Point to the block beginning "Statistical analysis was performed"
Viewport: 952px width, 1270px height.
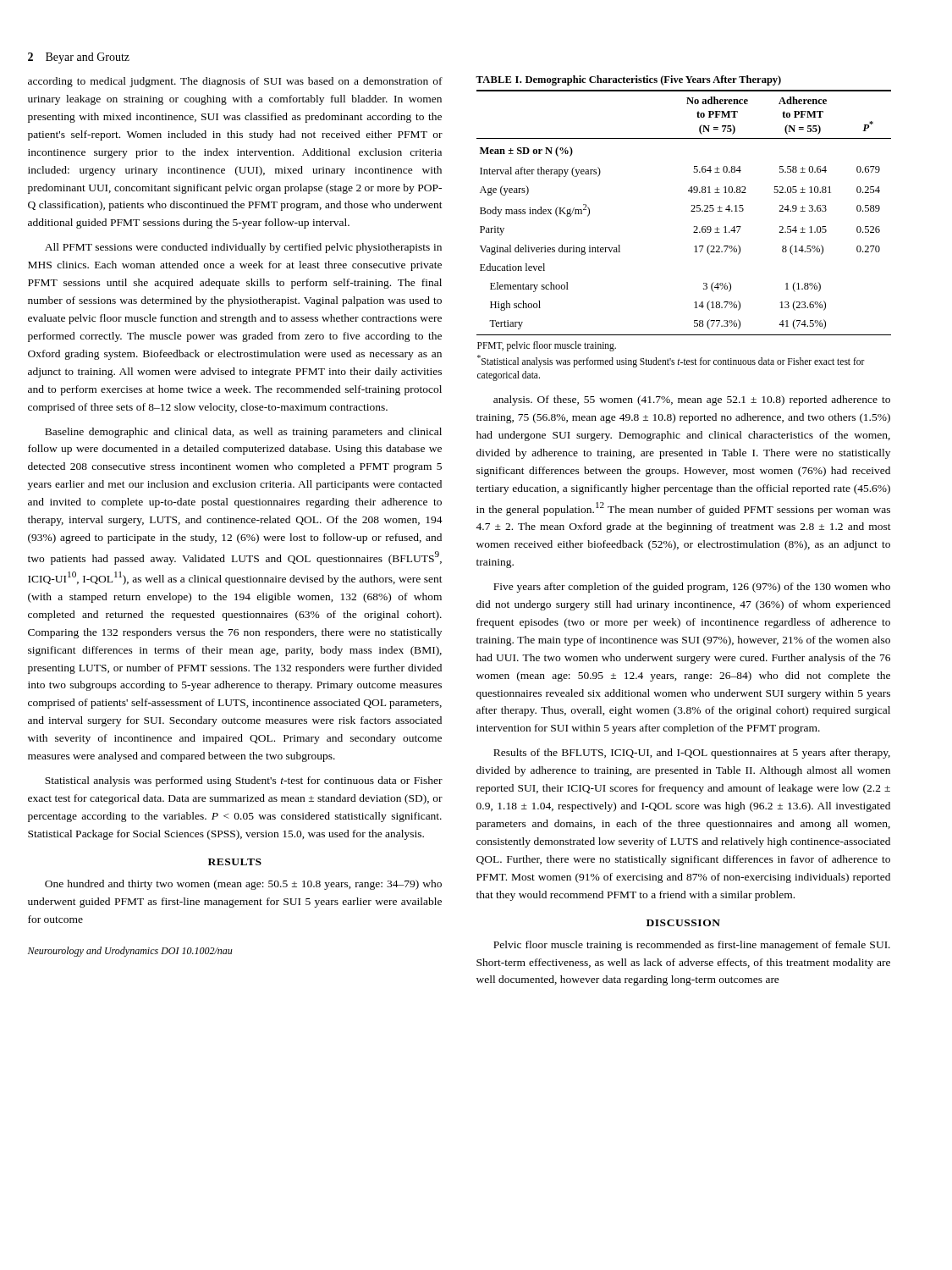pos(235,808)
